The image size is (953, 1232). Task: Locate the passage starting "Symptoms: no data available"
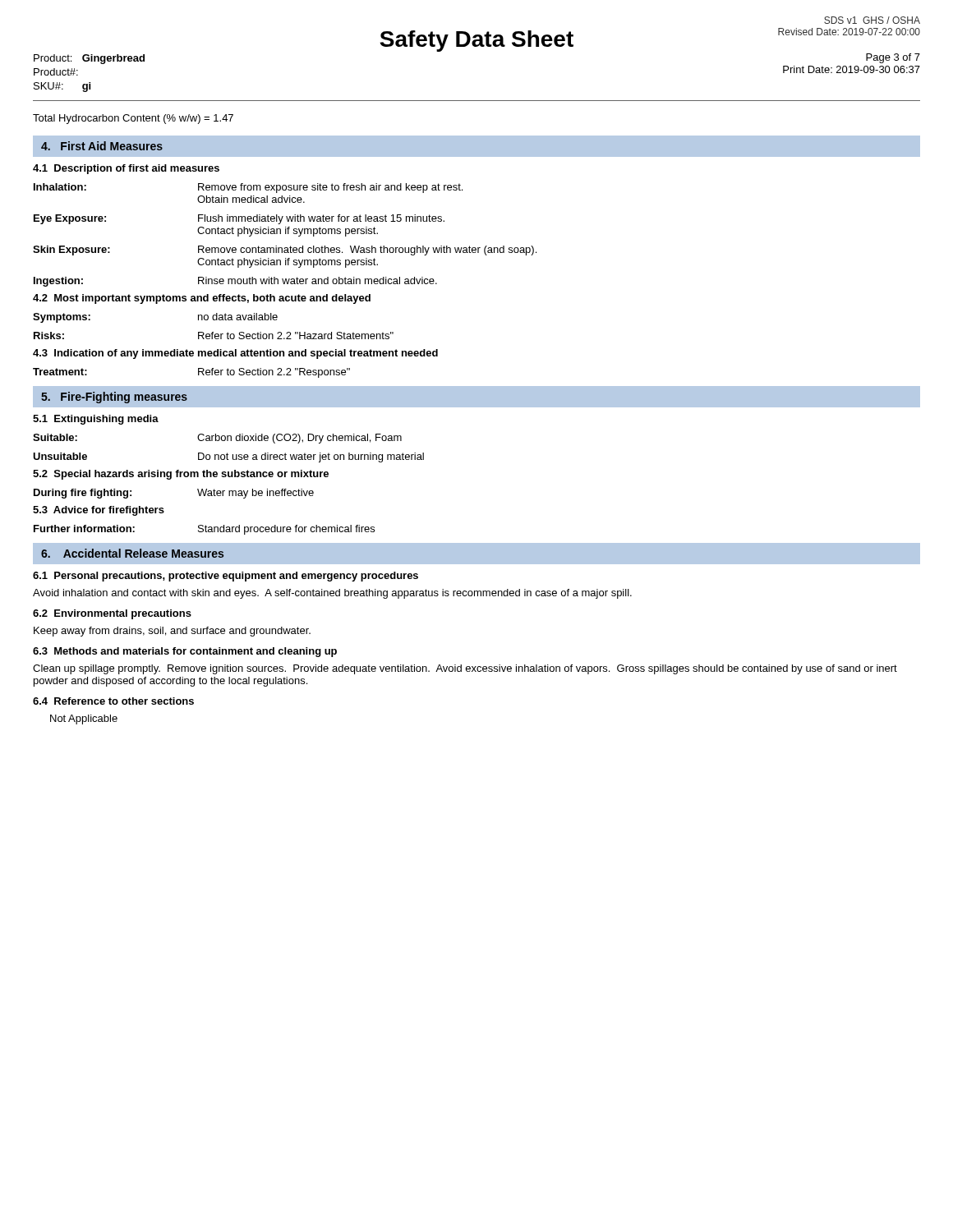tap(64, 317)
